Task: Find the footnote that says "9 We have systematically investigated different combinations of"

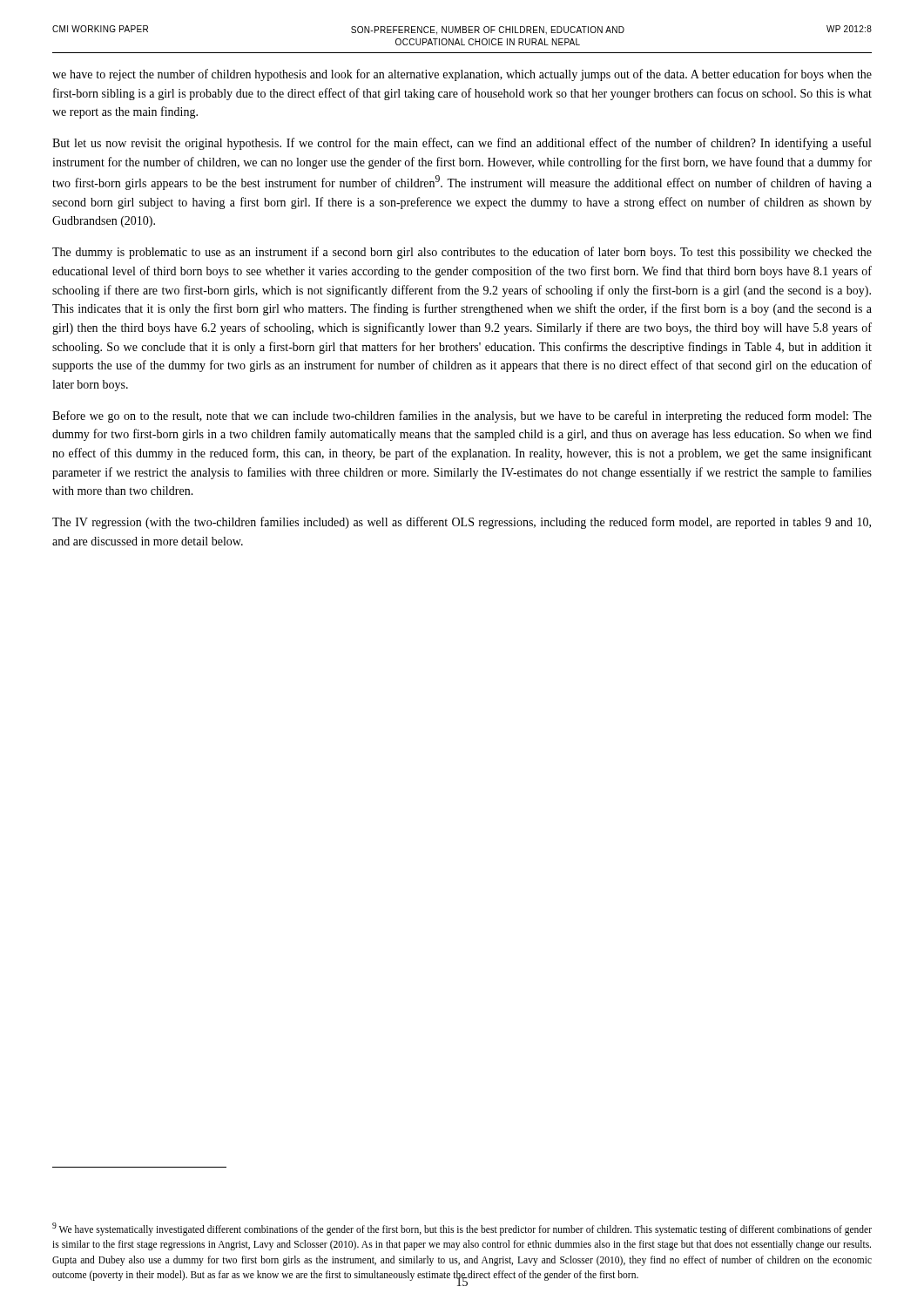Action: (x=462, y=1250)
